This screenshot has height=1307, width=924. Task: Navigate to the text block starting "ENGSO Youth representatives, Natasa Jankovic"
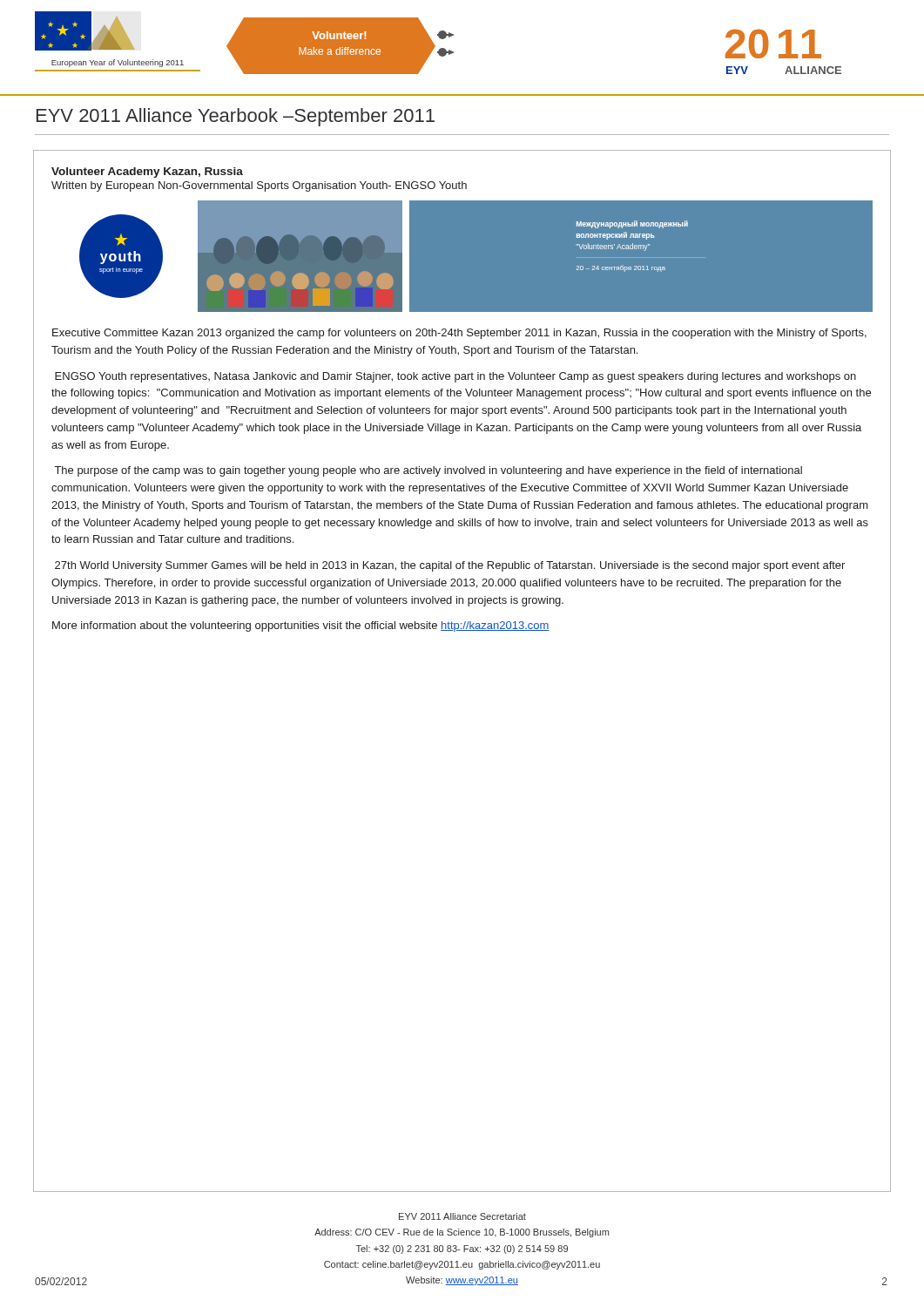[461, 410]
